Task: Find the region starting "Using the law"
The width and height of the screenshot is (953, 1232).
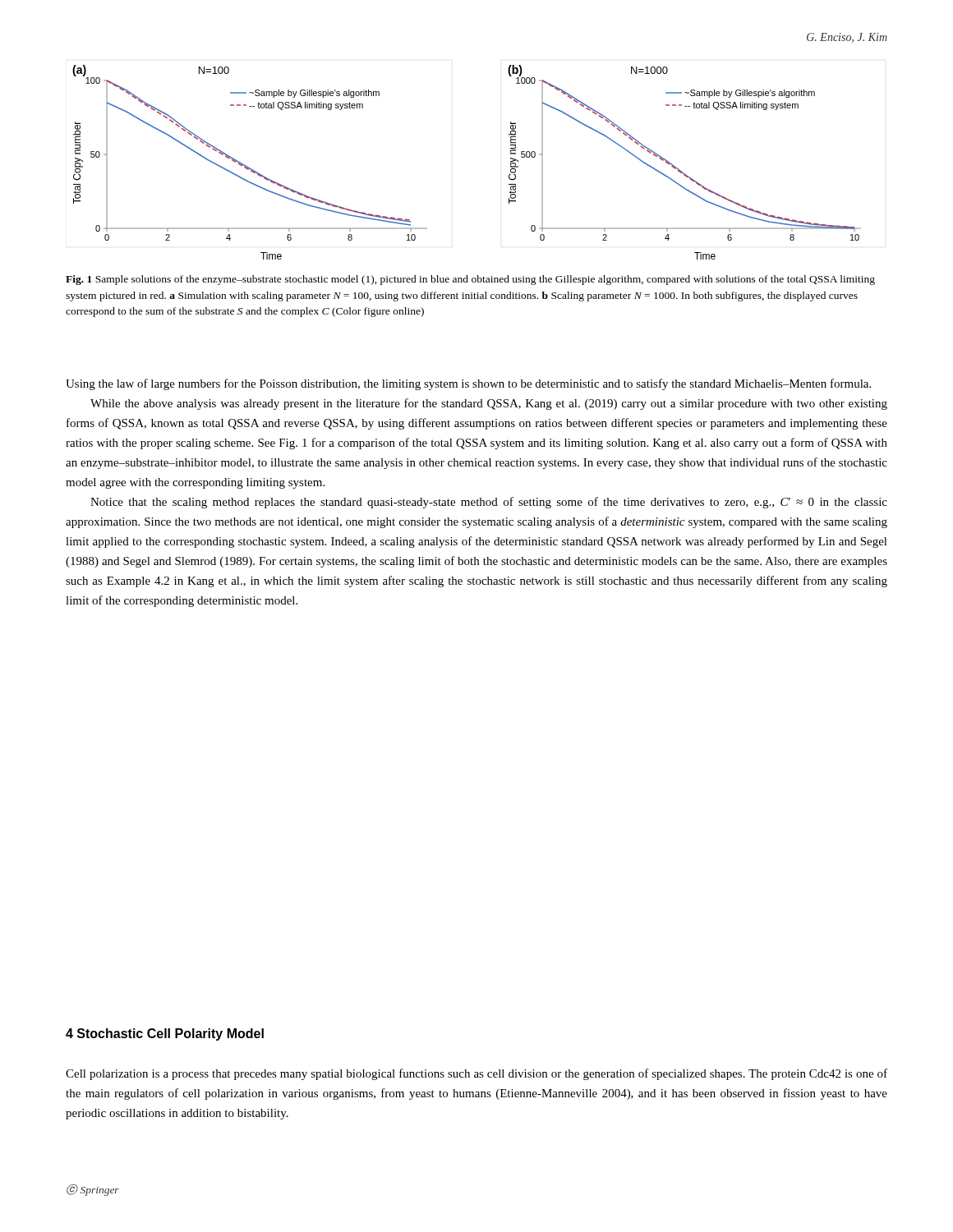Action: pos(476,492)
